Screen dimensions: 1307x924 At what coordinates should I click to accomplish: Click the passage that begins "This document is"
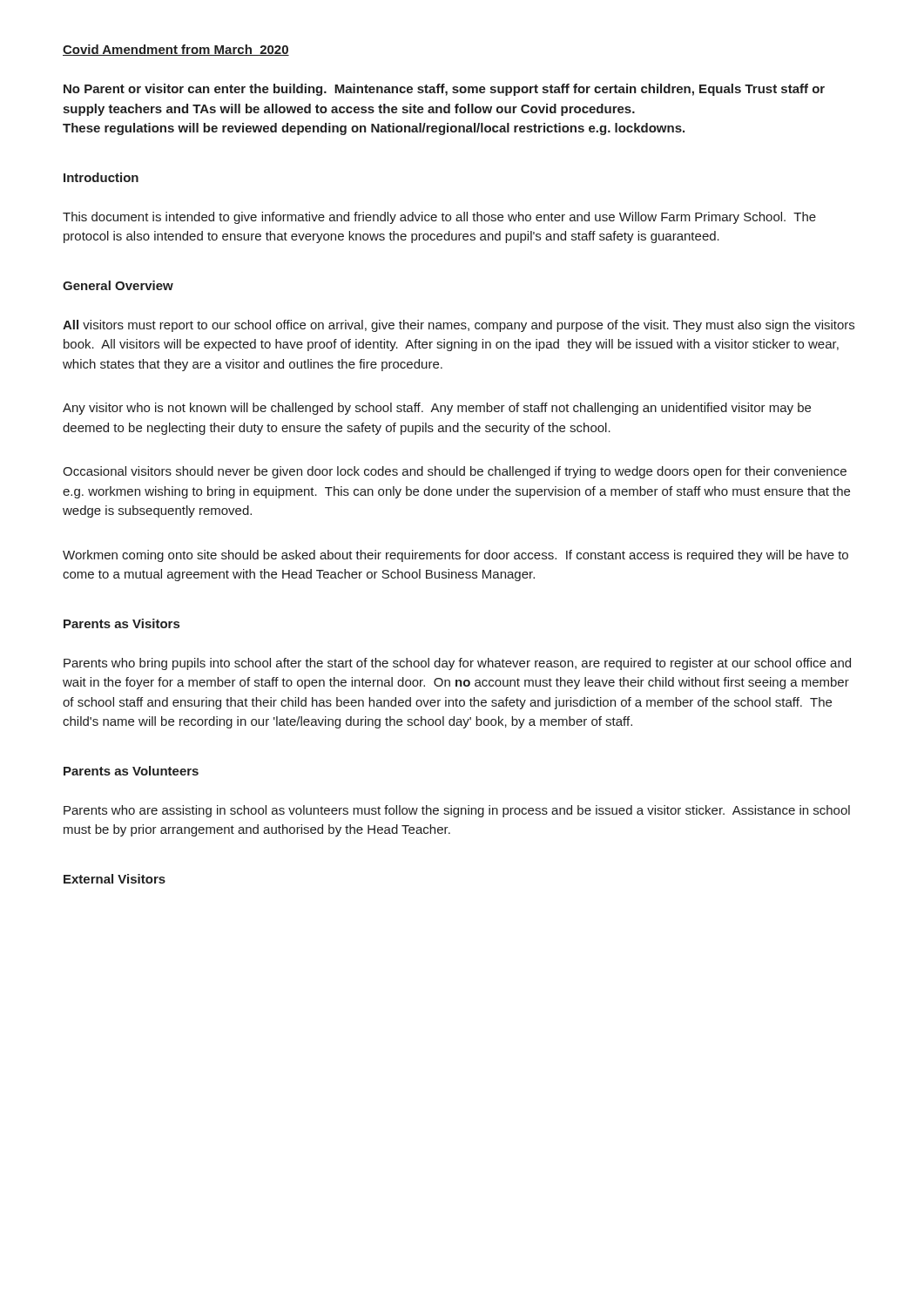[x=439, y=226]
